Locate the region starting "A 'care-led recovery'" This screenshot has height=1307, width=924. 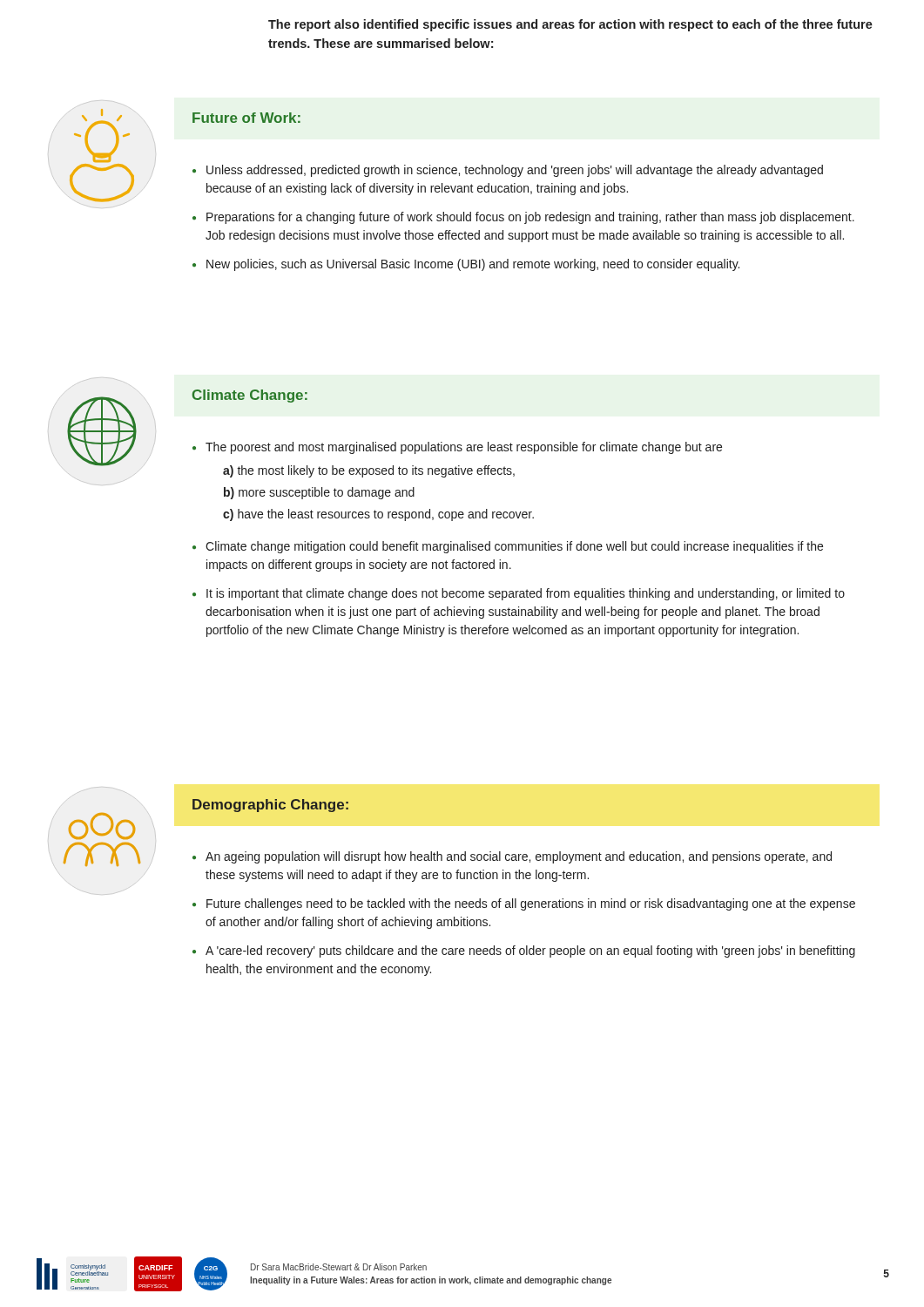(534, 960)
